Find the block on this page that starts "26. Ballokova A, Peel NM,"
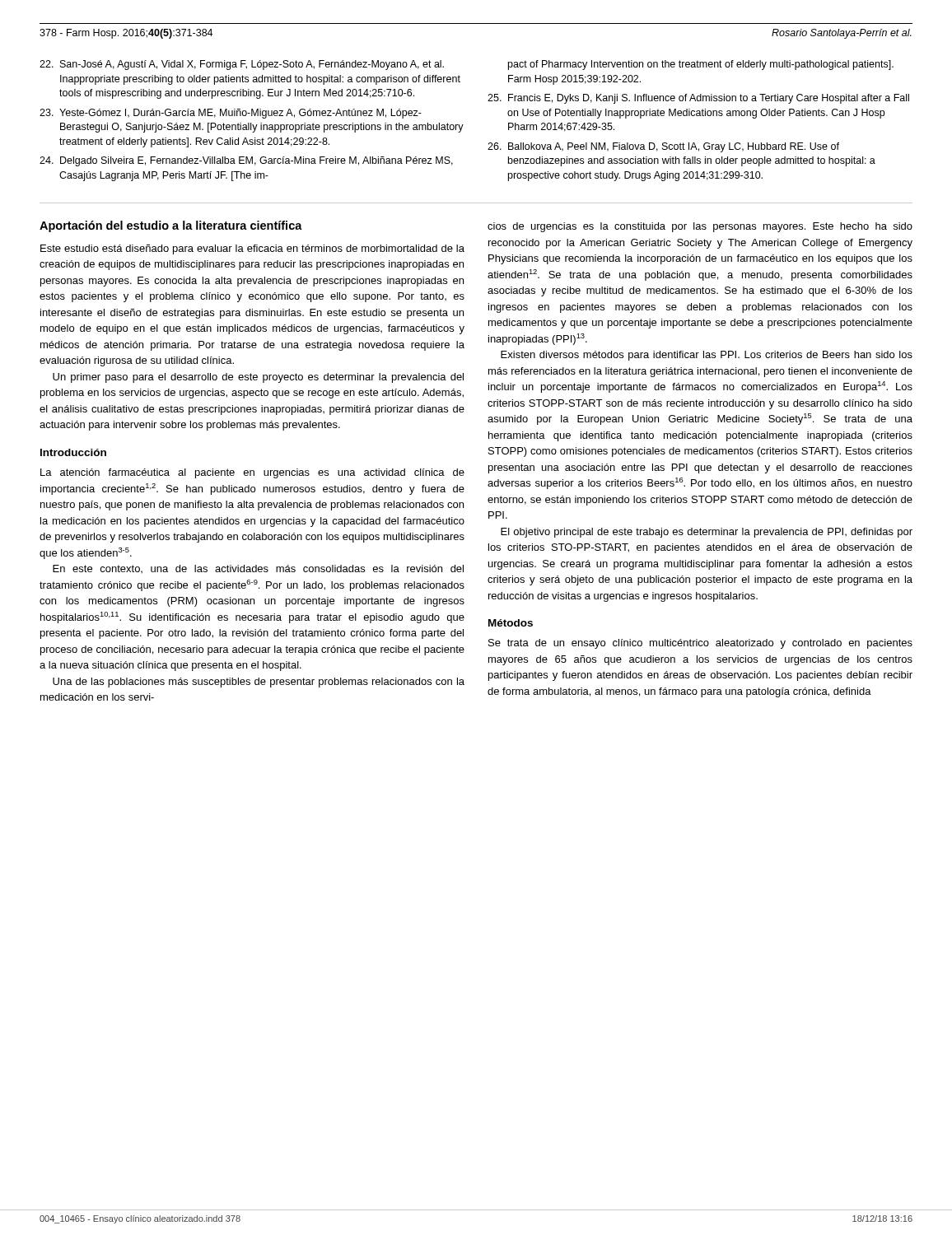The image size is (952, 1235). coord(700,161)
